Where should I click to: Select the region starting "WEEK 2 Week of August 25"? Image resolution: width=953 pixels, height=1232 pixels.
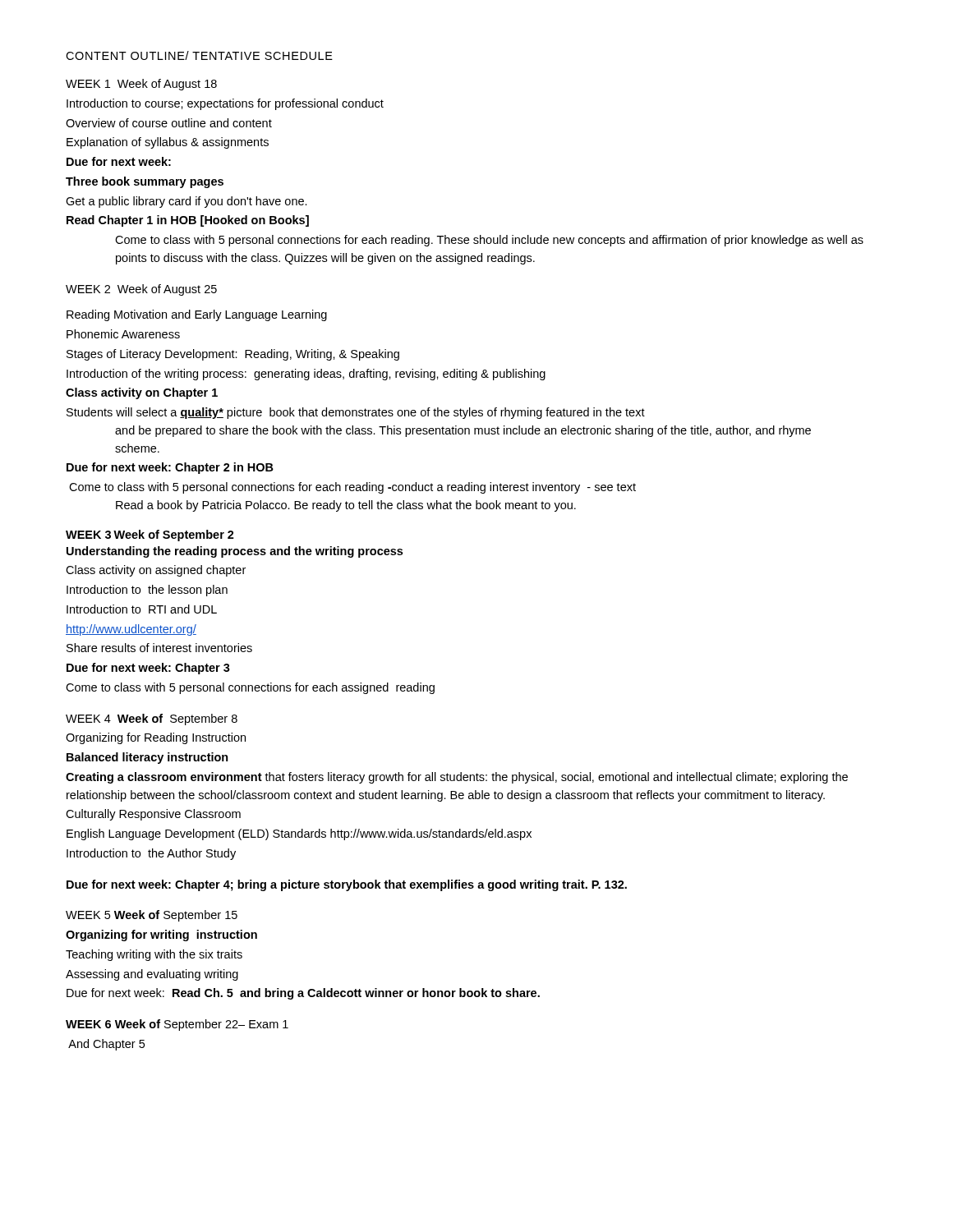[141, 289]
